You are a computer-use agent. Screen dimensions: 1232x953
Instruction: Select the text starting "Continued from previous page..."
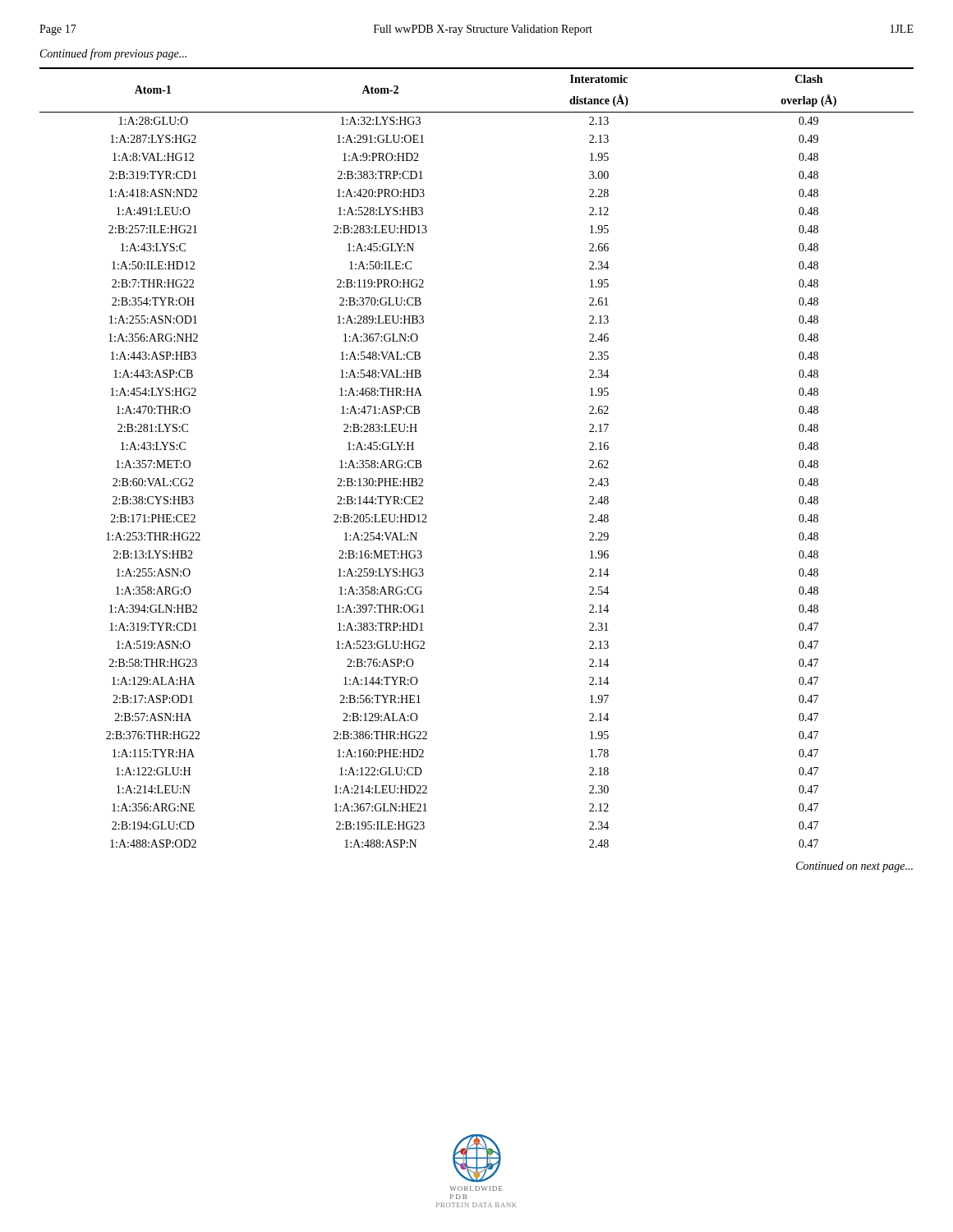coord(113,54)
